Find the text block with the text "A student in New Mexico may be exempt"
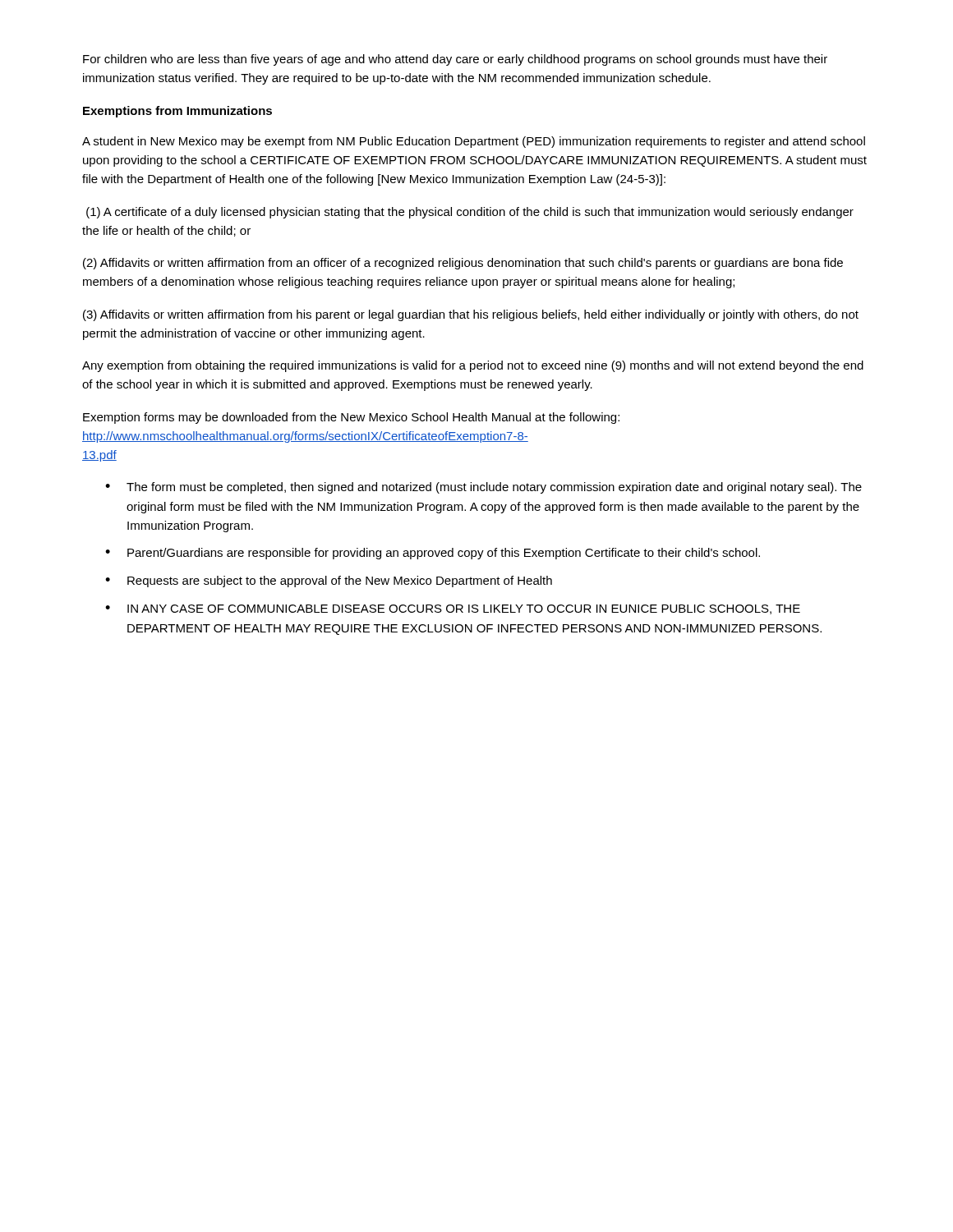 pos(474,160)
